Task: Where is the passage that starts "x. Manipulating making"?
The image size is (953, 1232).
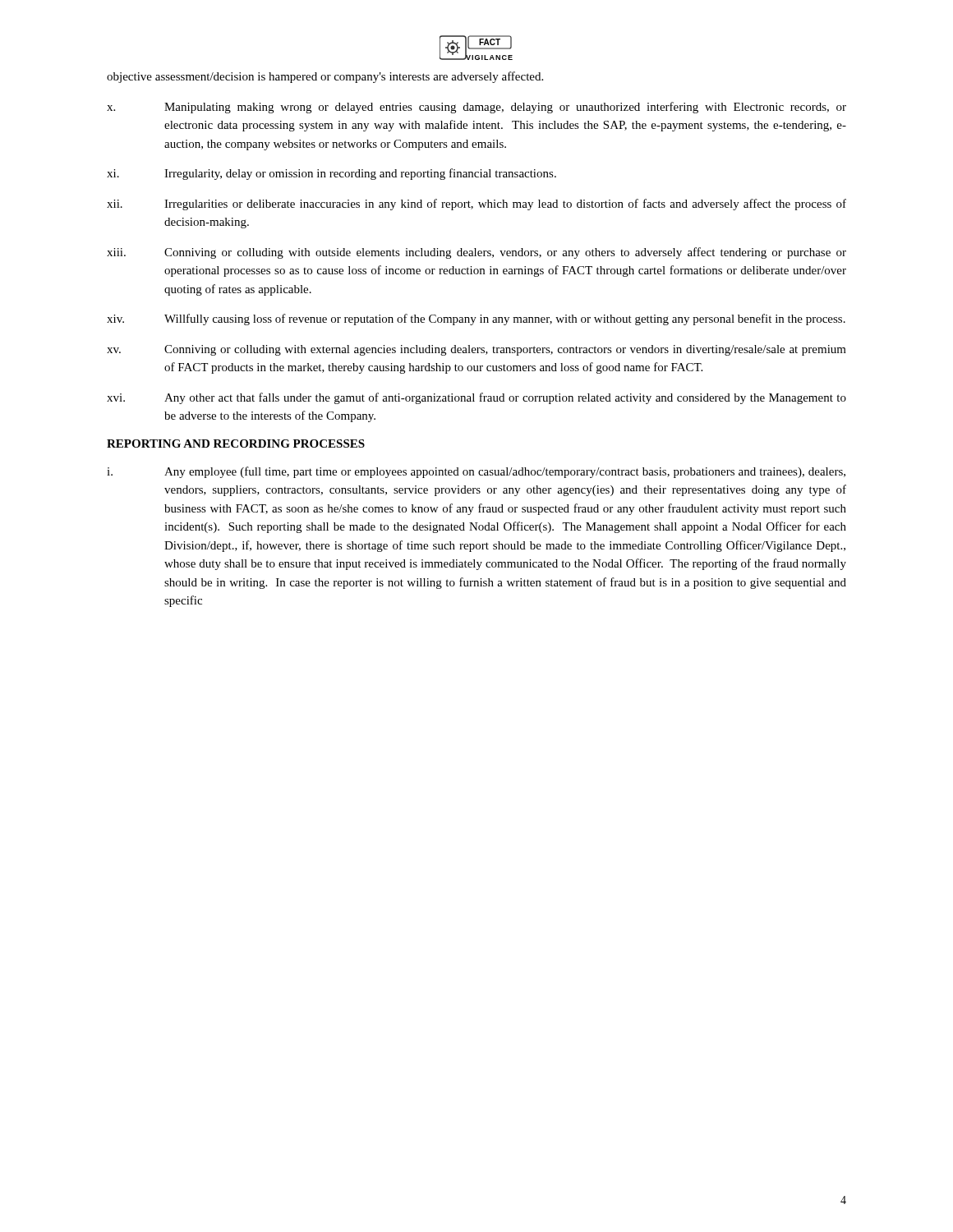Action: point(476,125)
